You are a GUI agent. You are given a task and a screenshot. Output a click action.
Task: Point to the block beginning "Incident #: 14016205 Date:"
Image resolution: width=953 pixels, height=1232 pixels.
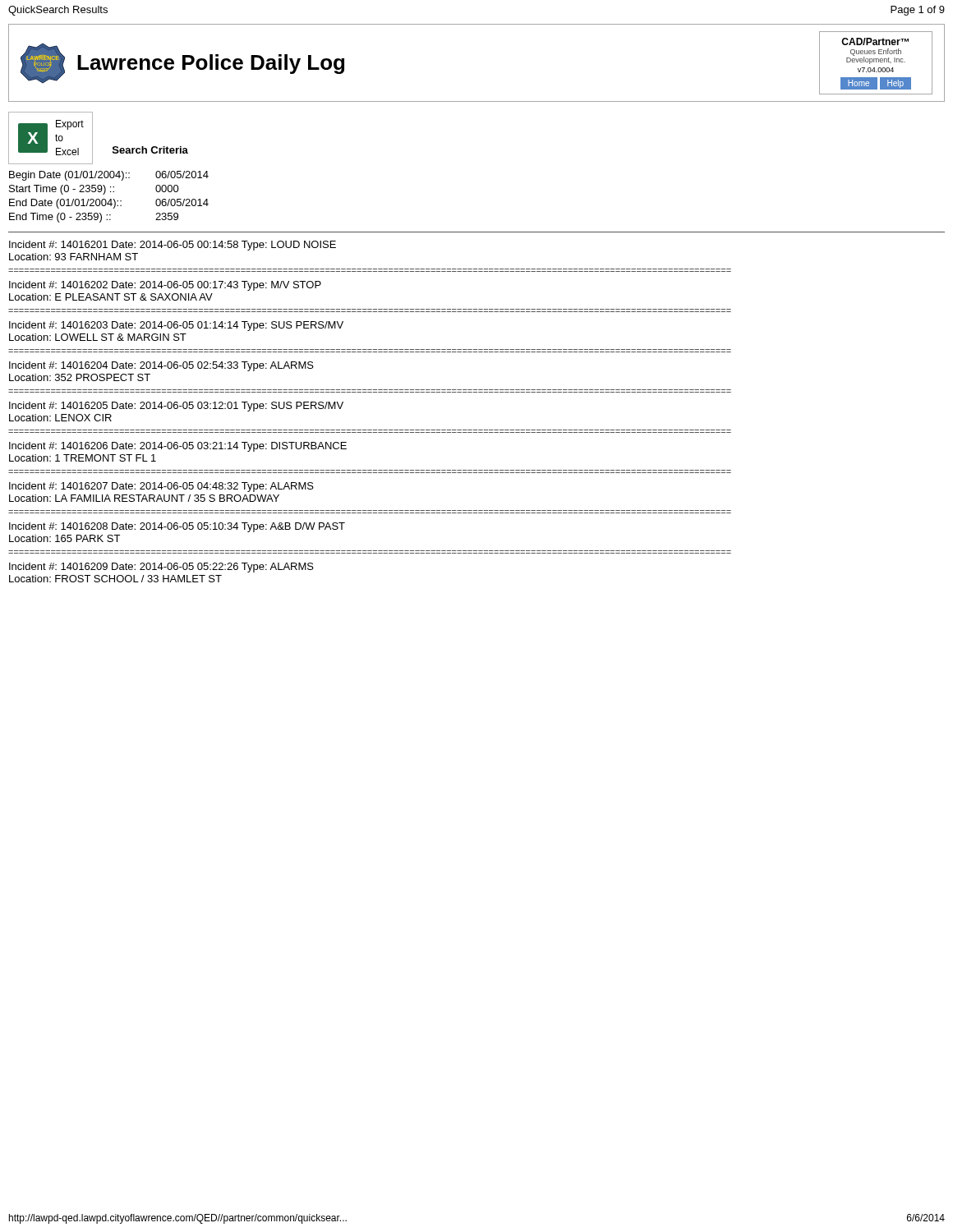click(x=476, y=418)
